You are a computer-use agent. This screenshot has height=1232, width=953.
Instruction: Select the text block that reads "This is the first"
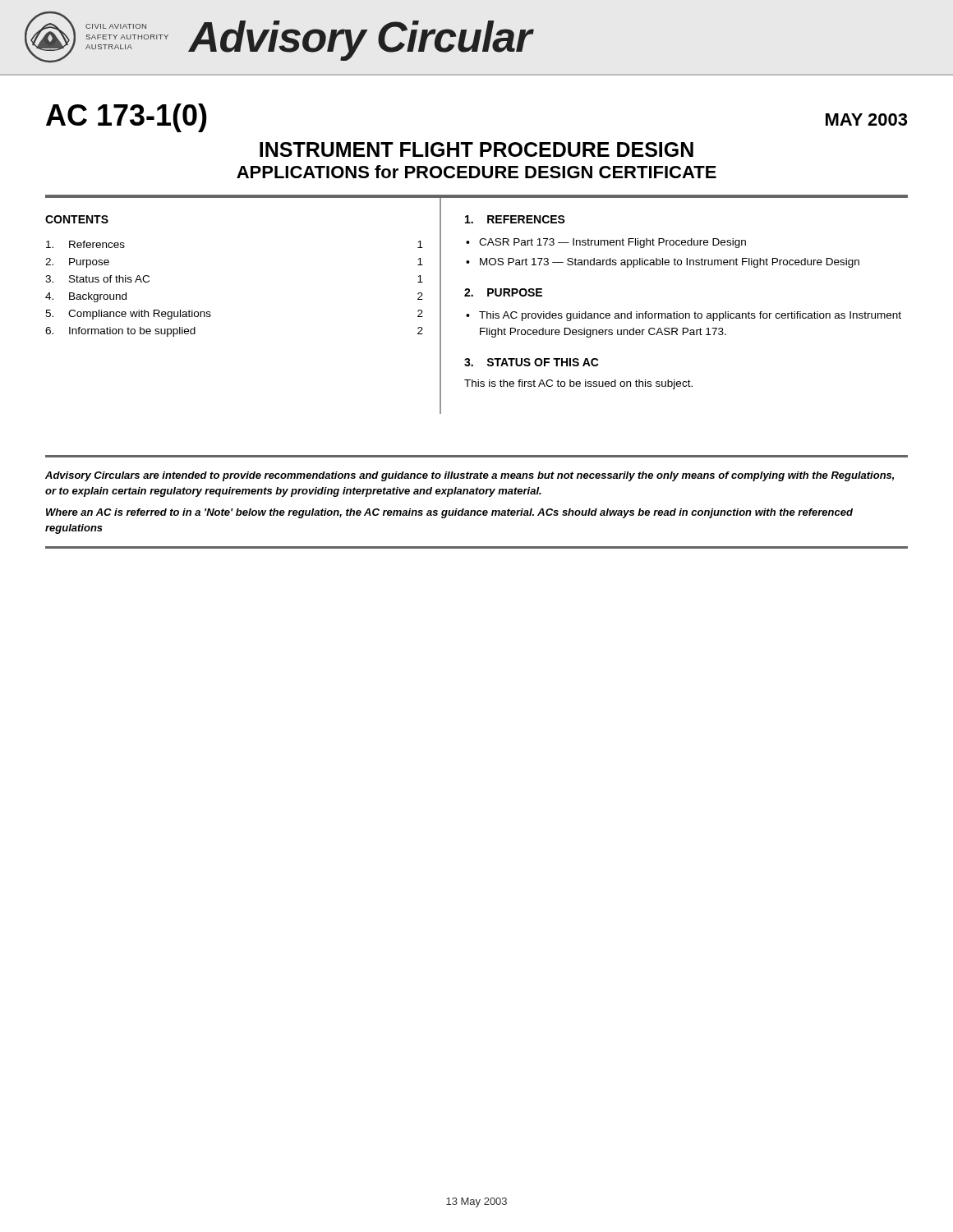579,383
